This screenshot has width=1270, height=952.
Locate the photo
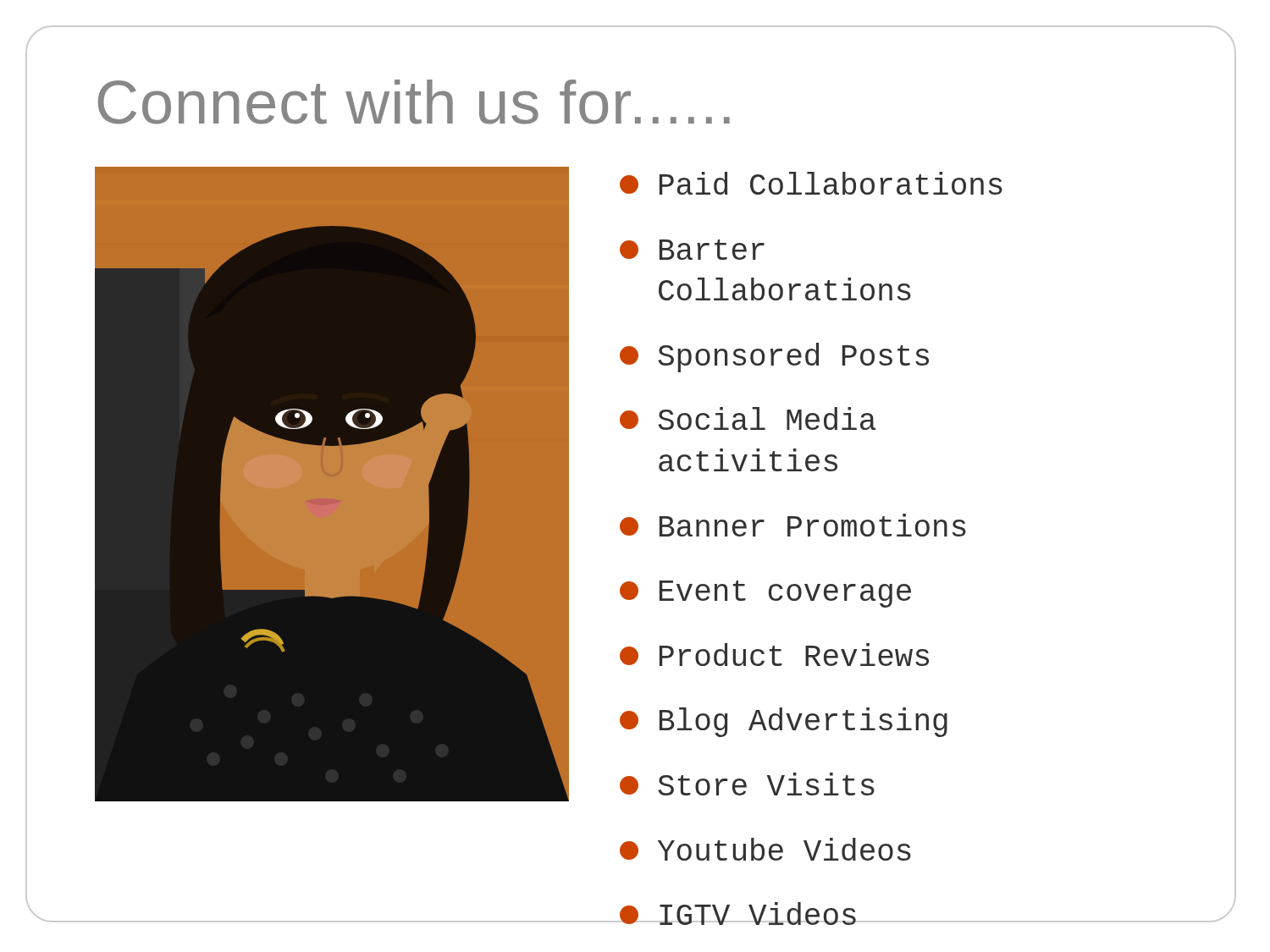pos(332,484)
